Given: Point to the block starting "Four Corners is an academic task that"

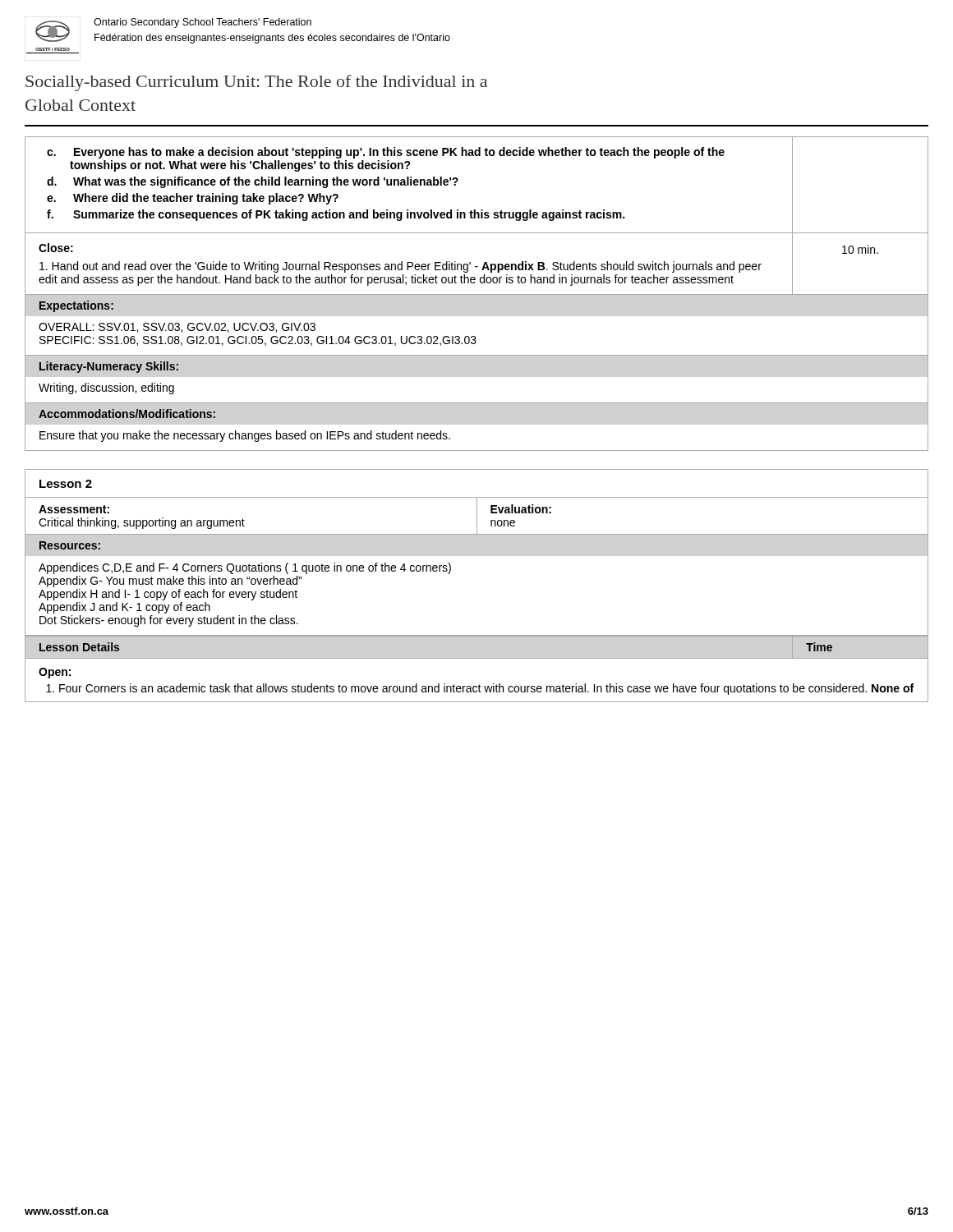Looking at the screenshot, I should click(x=486, y=688).
